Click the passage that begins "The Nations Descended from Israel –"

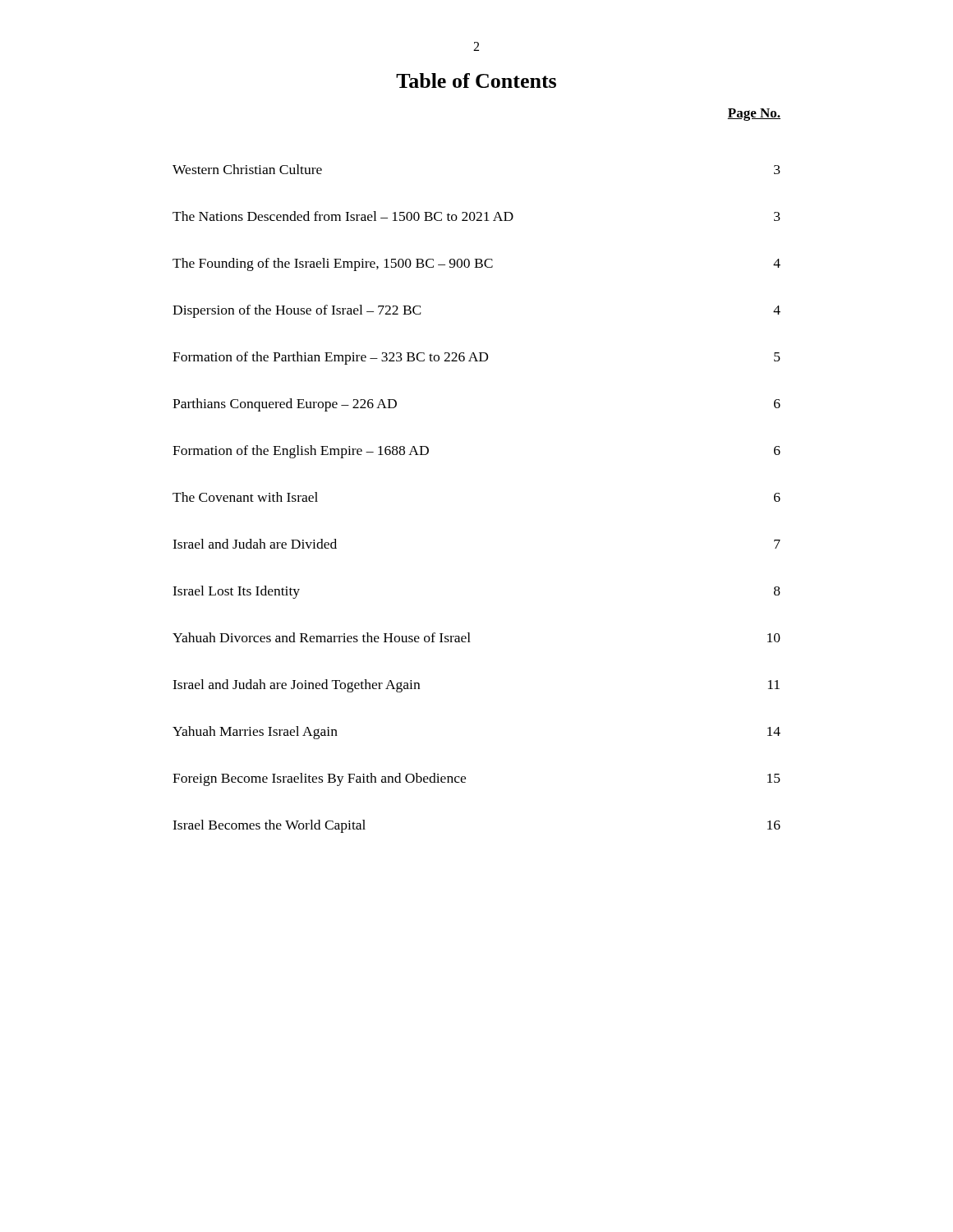pos(476,216)
